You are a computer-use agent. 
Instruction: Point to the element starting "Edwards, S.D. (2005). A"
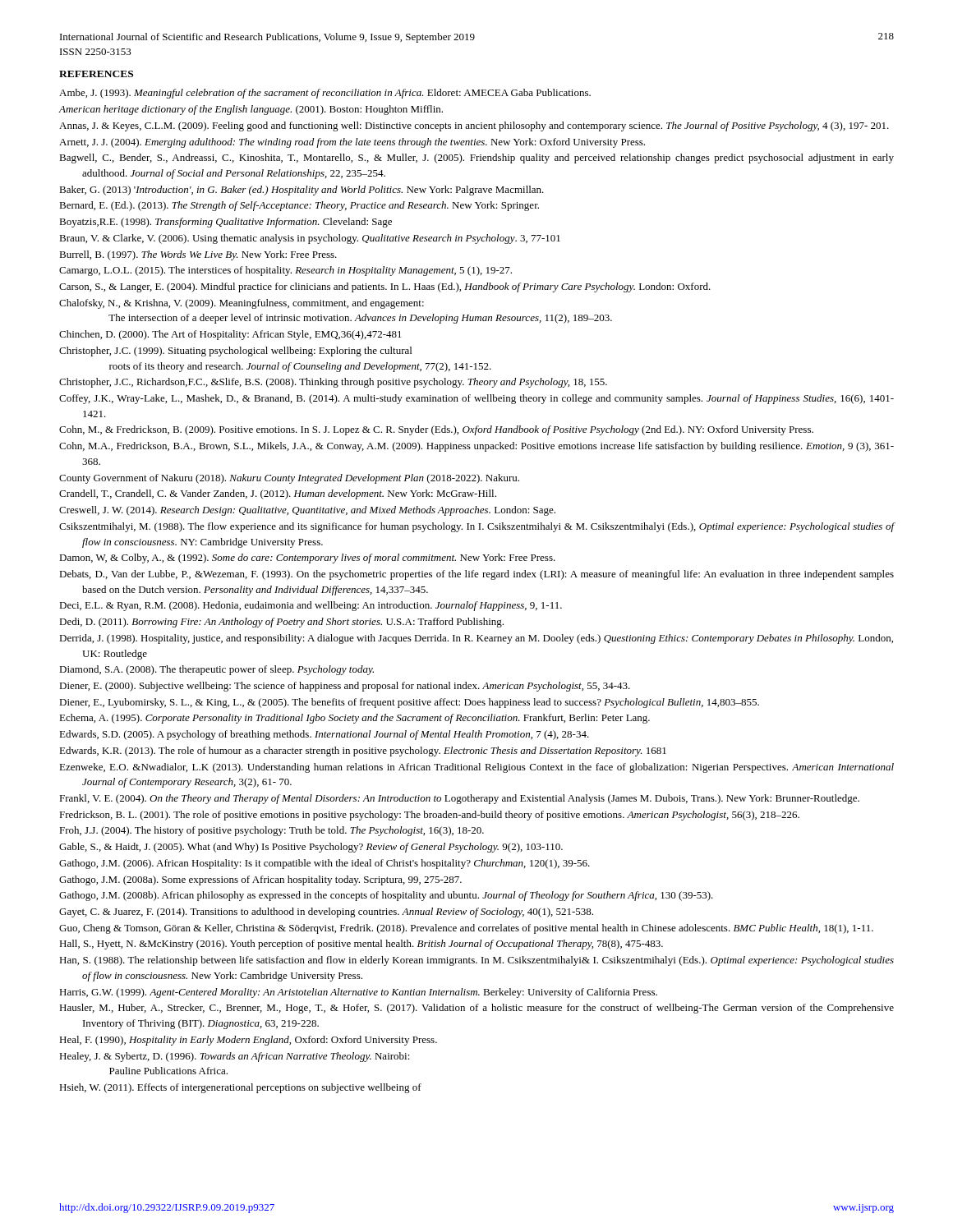pyautogui.click(x=324, y=734)
